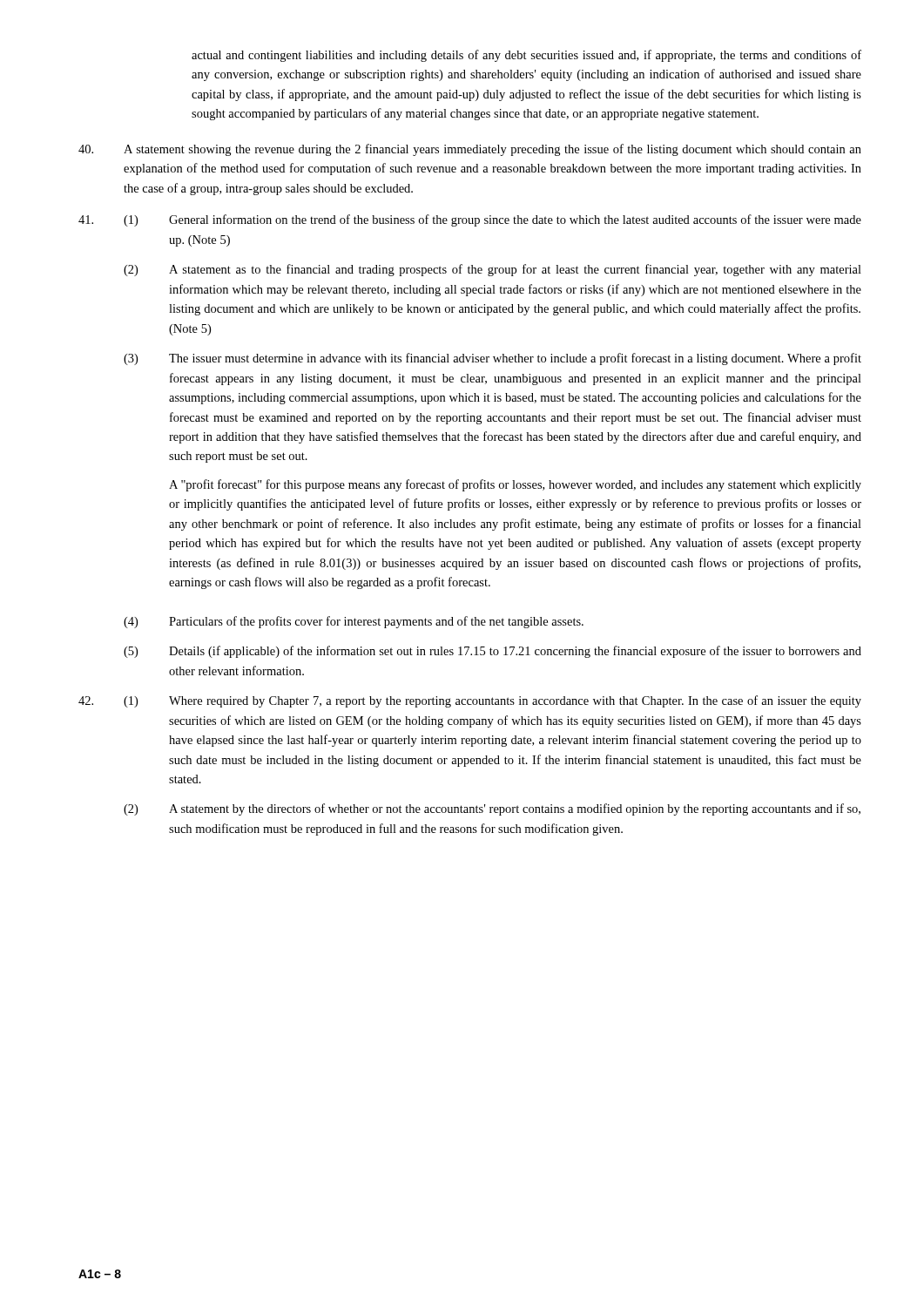924x1307 pixels.
Task: Point to the text starting "actual and contingent"
Action: pos(526,84)
